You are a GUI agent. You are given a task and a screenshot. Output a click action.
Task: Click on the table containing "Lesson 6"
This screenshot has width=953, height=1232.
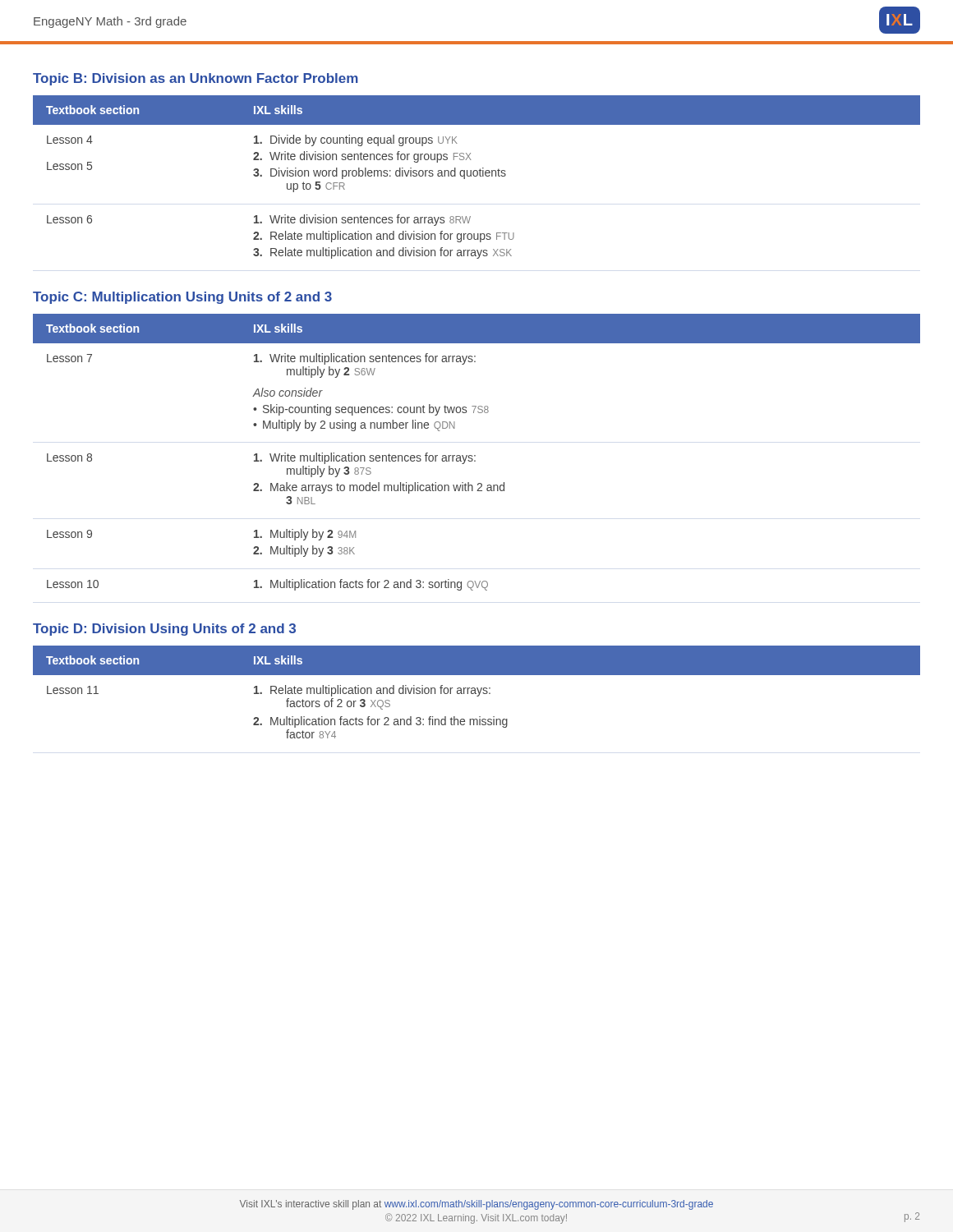tap(476, 183)
